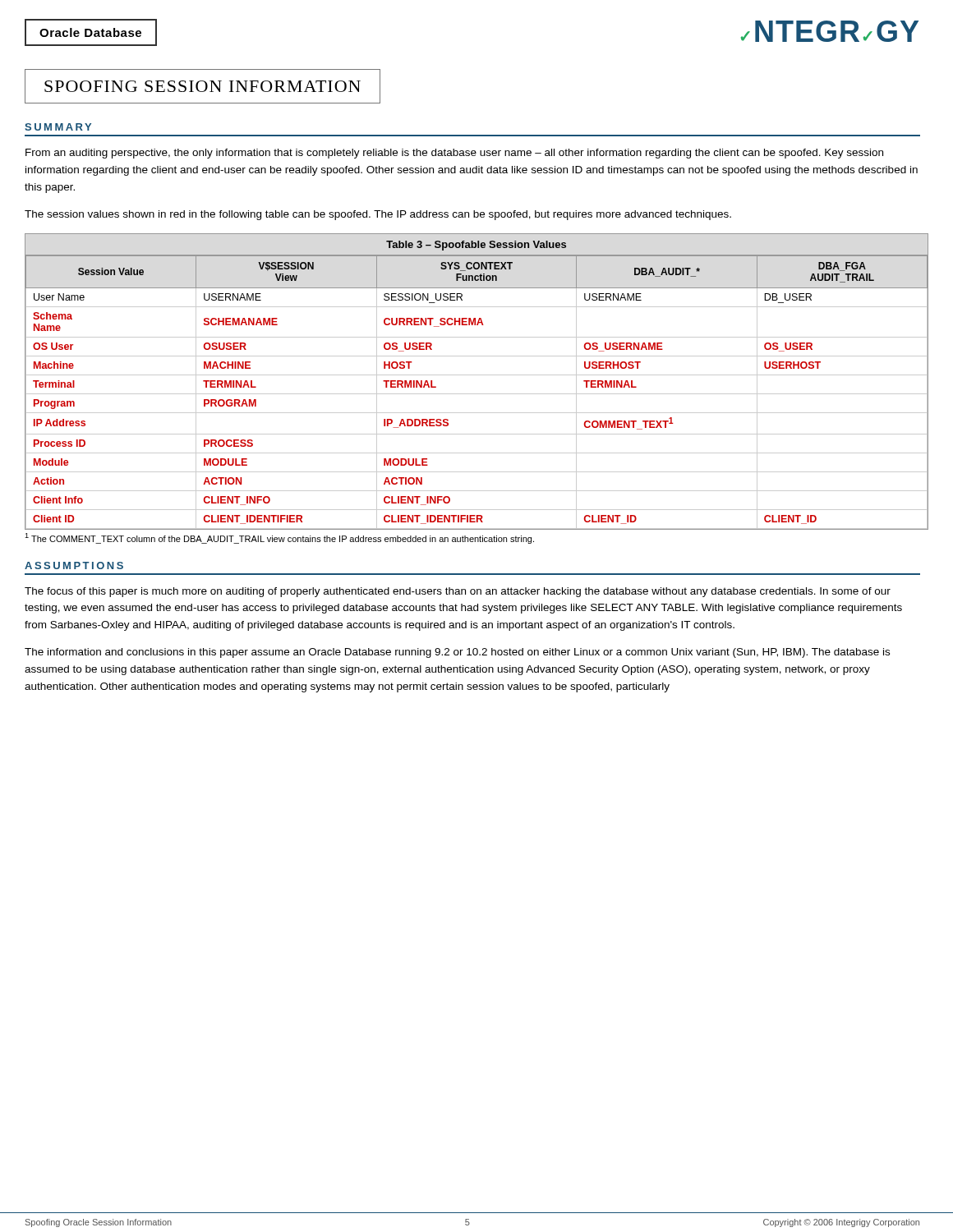This screenshot has height=1232, width=953.
Task: Point to the text block starting "The information and conclusions in this"
Action: [458, 669]
